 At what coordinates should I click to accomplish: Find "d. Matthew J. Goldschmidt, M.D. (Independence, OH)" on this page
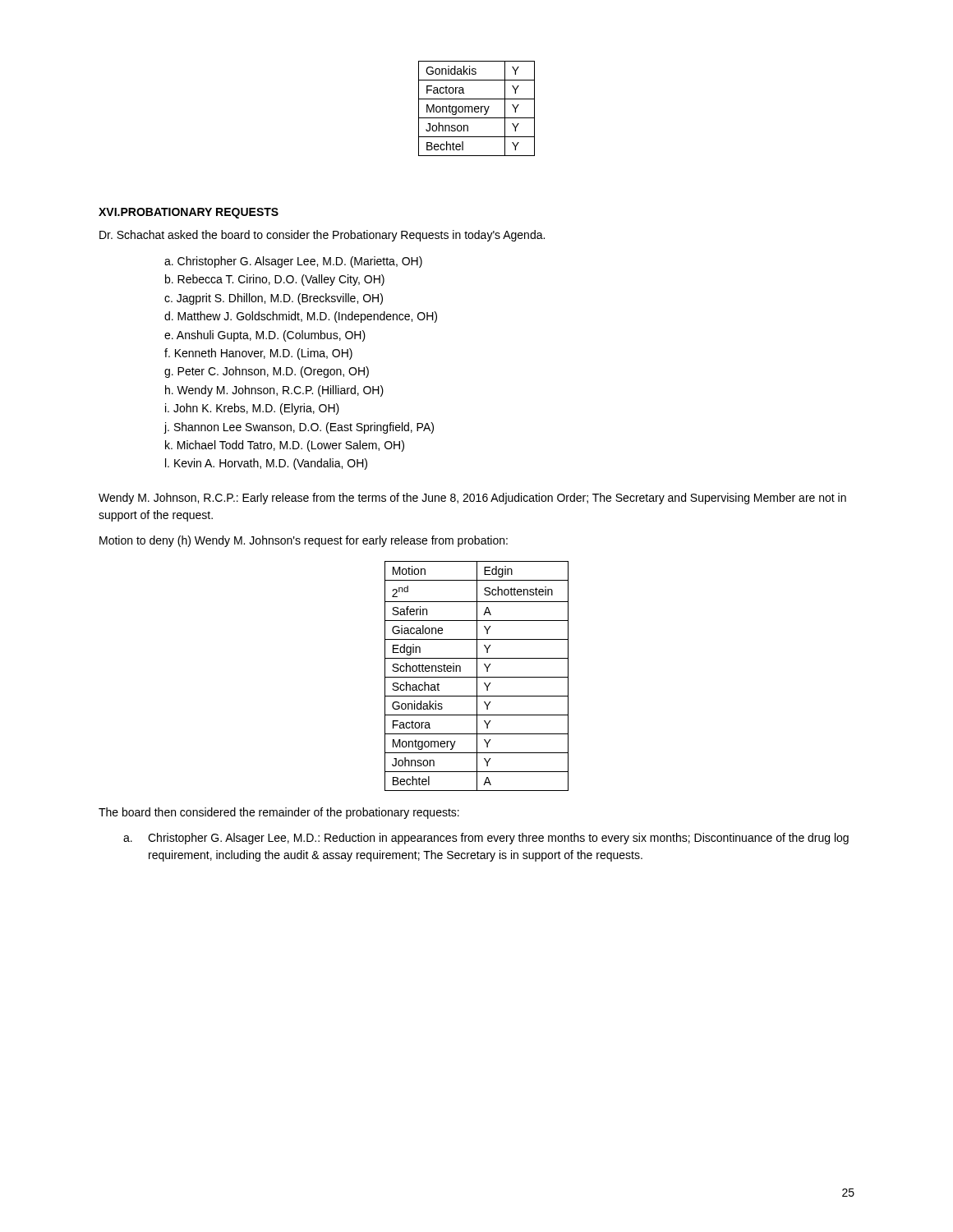coord(301,316)
